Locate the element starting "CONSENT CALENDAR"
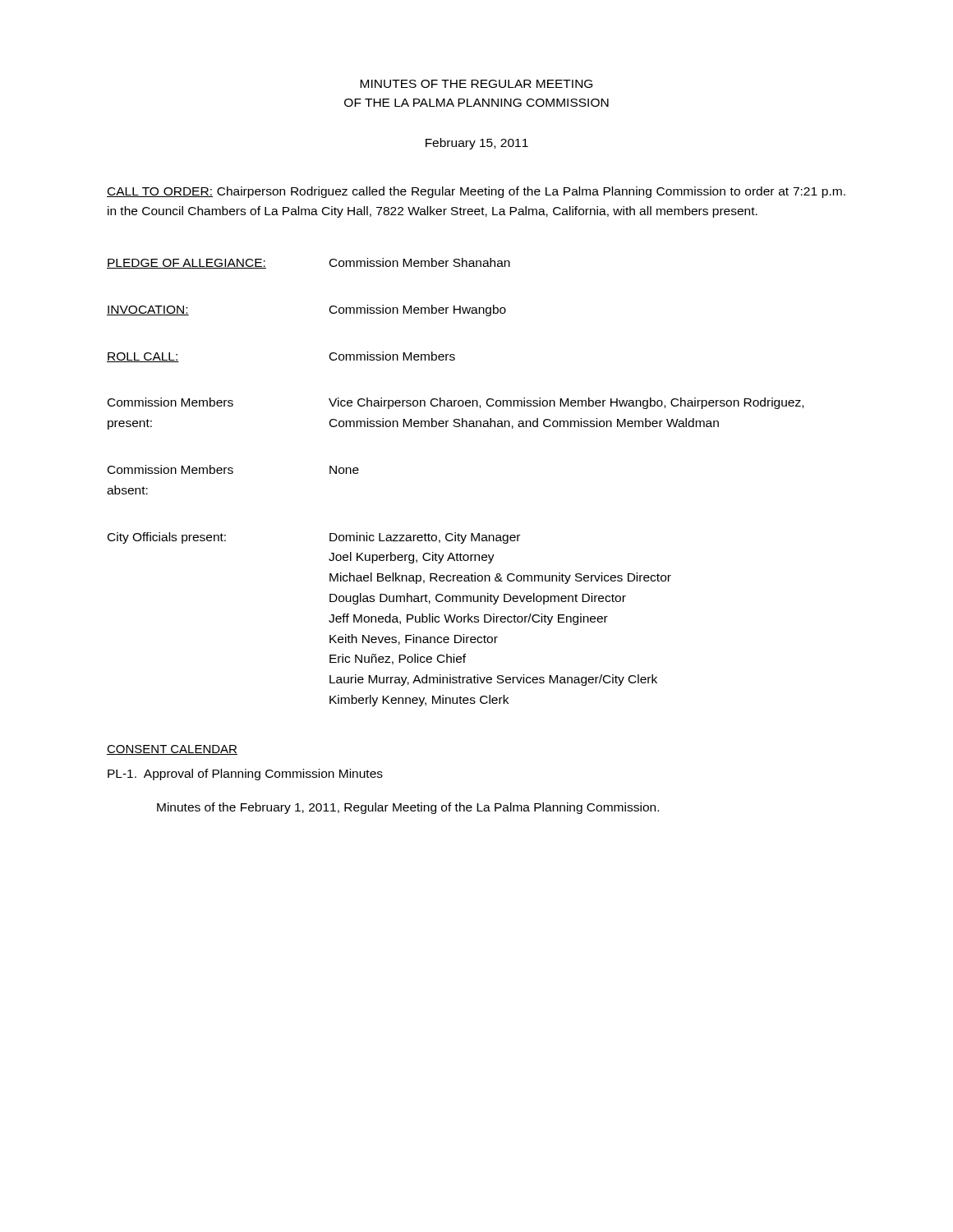953x1232 pixels. pos(172,749)
